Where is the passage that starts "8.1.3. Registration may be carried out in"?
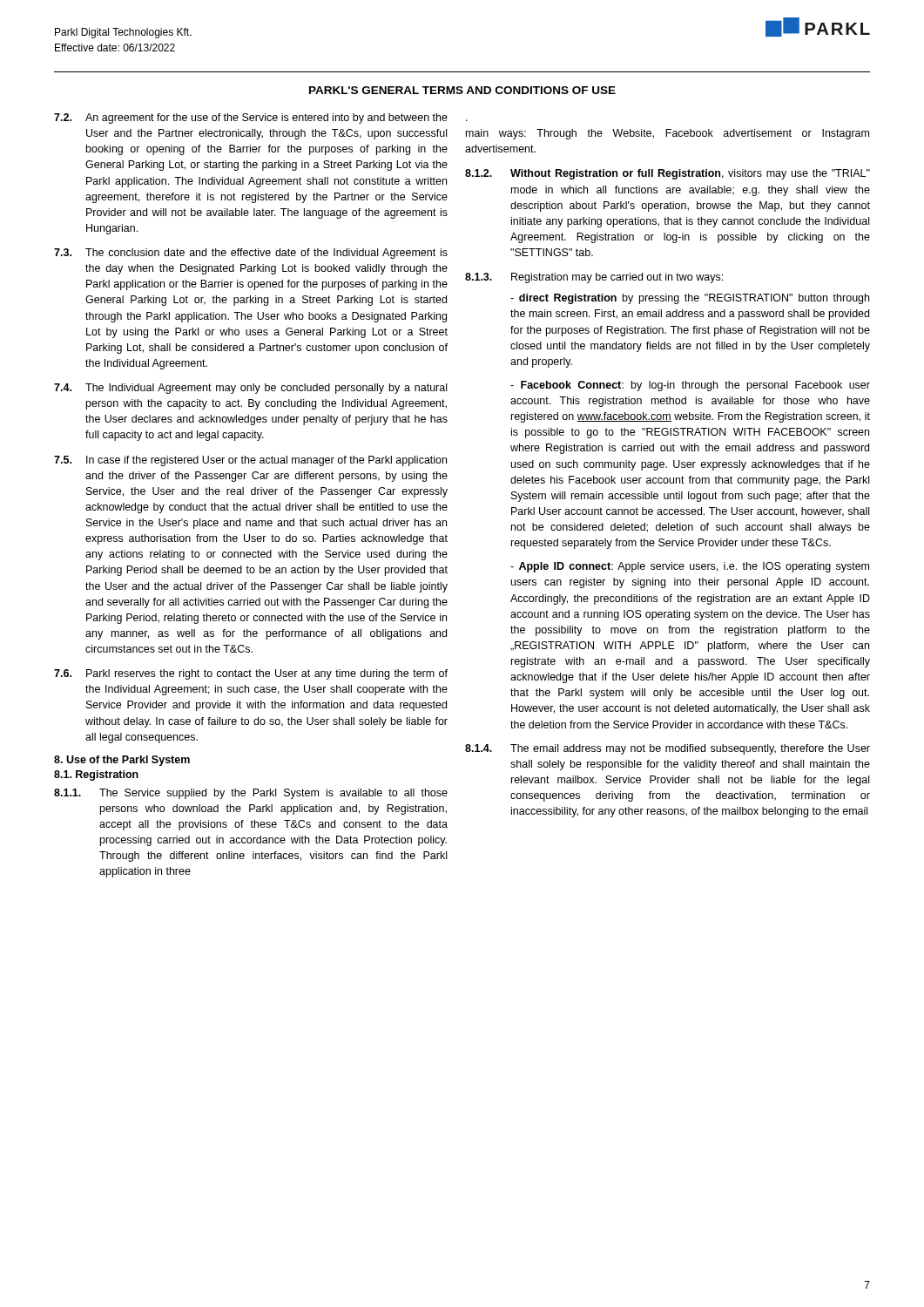Viewport: 924px width, 1307px height. pos(668,277)
